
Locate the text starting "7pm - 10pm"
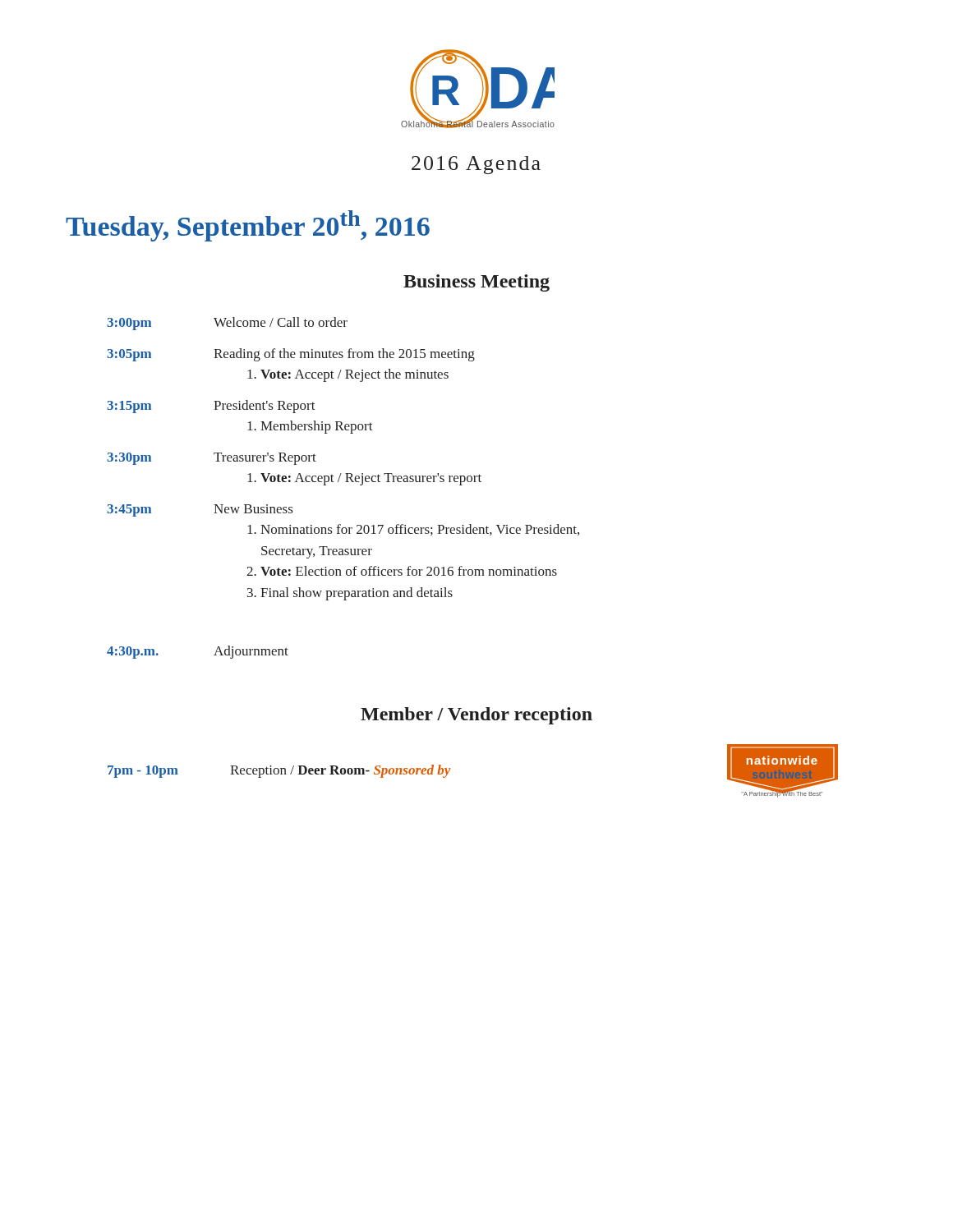click(143, 770)
